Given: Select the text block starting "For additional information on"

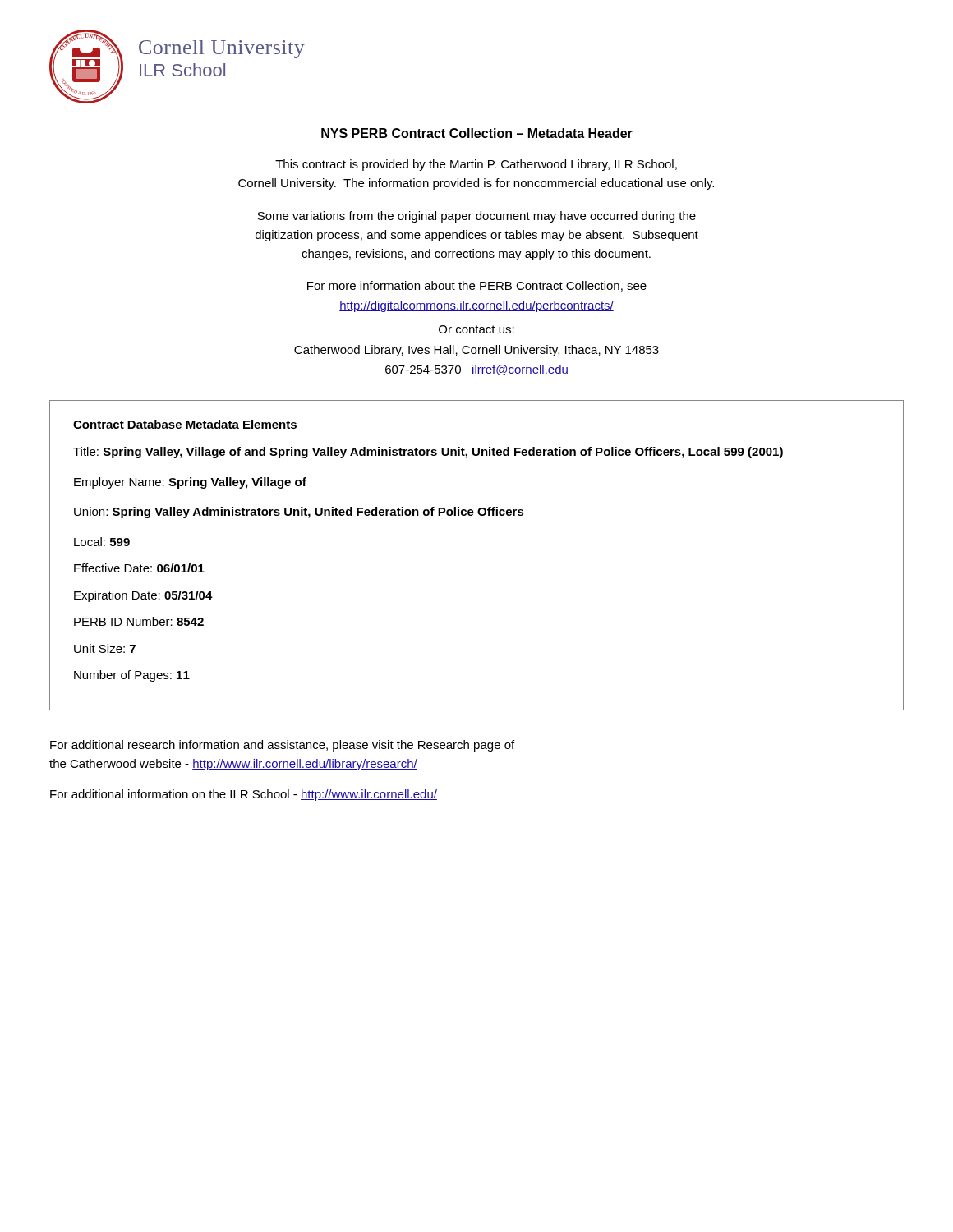Looking at the screenshot, I should click(x=243, y=794).
